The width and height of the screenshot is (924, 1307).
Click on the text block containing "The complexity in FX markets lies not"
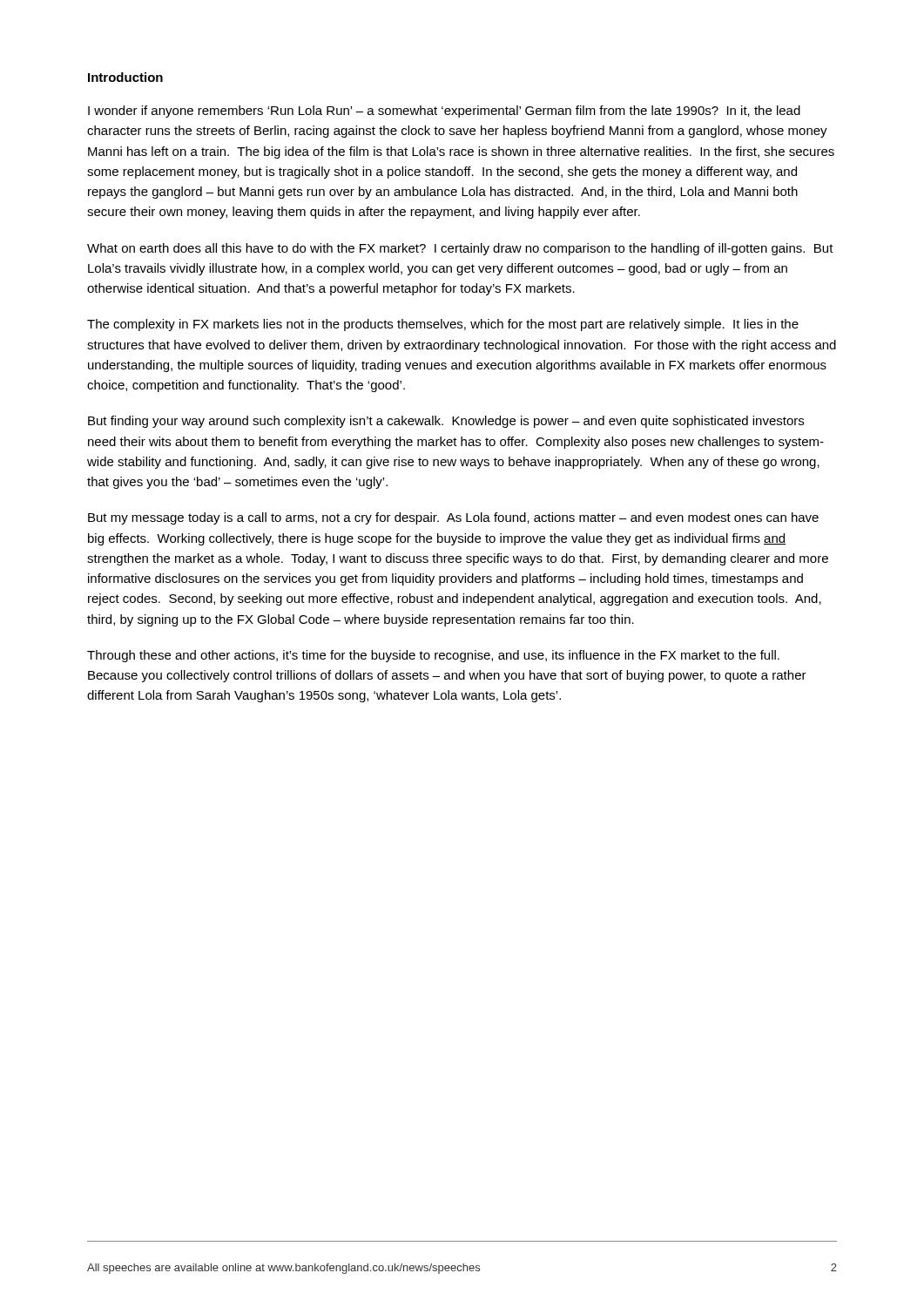point(462,354)
